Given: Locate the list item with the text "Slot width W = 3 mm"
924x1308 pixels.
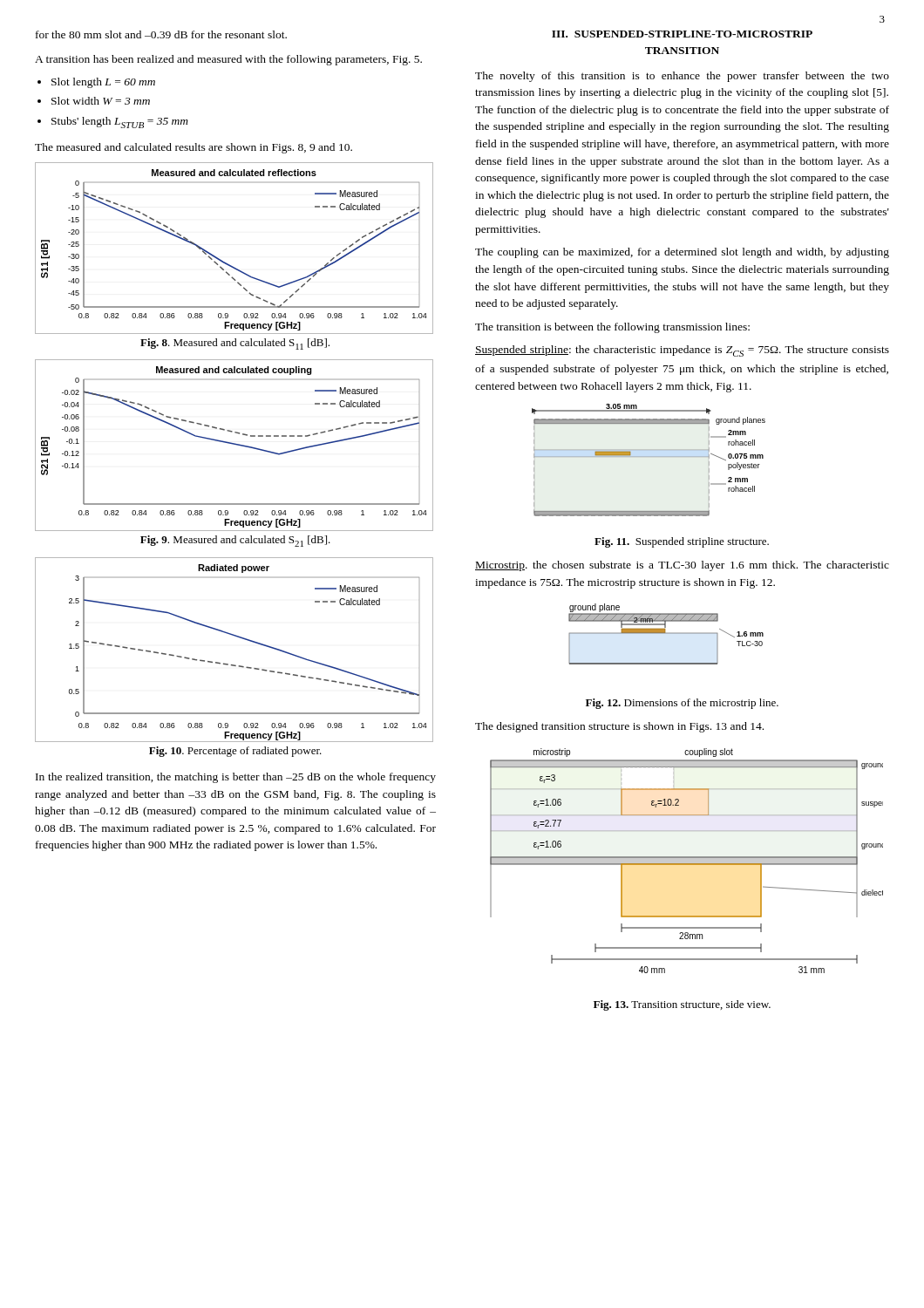Looking at the screenshot, I should point(100,101).
